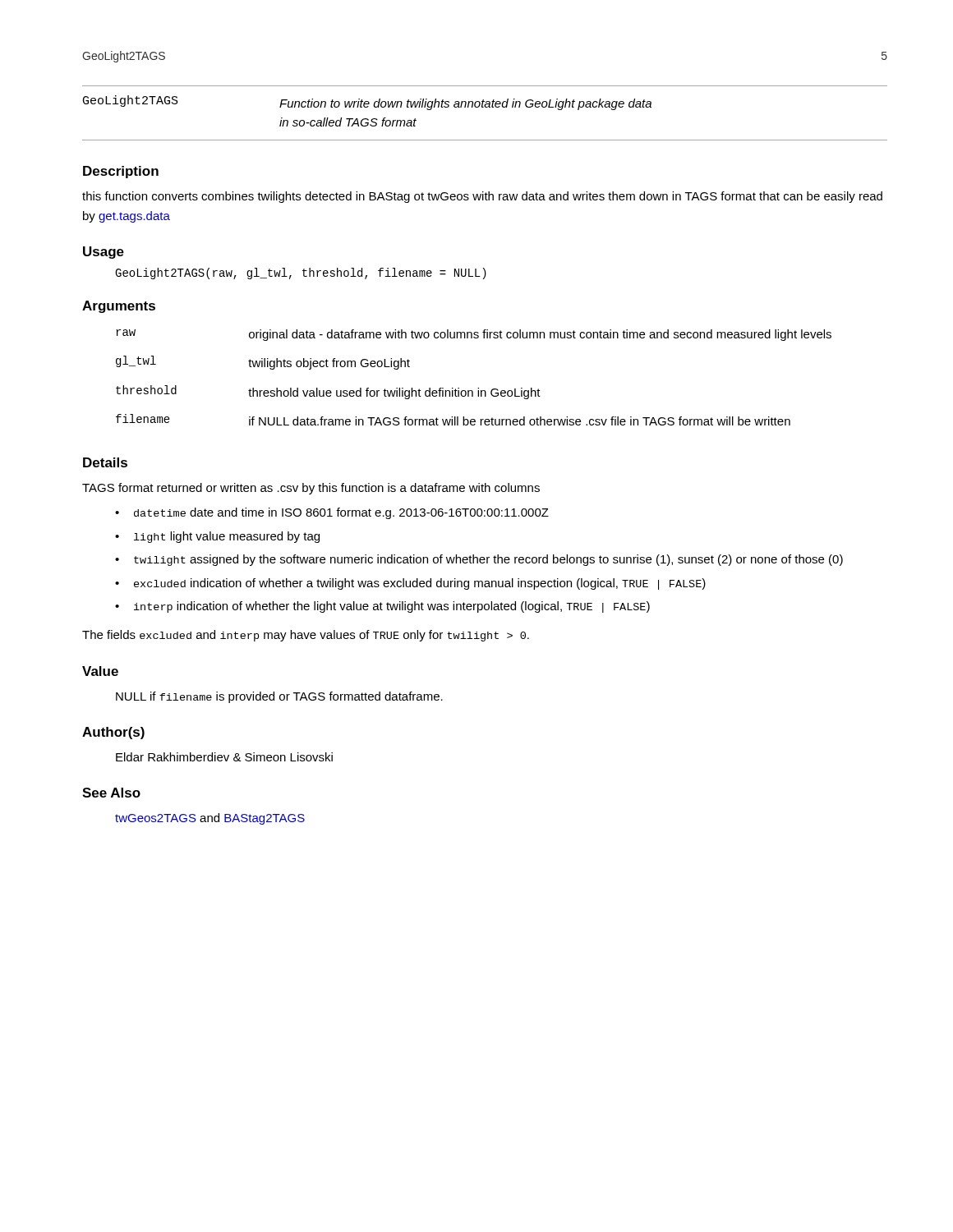Click the title
953x1232 pixels.
point(367,113)
